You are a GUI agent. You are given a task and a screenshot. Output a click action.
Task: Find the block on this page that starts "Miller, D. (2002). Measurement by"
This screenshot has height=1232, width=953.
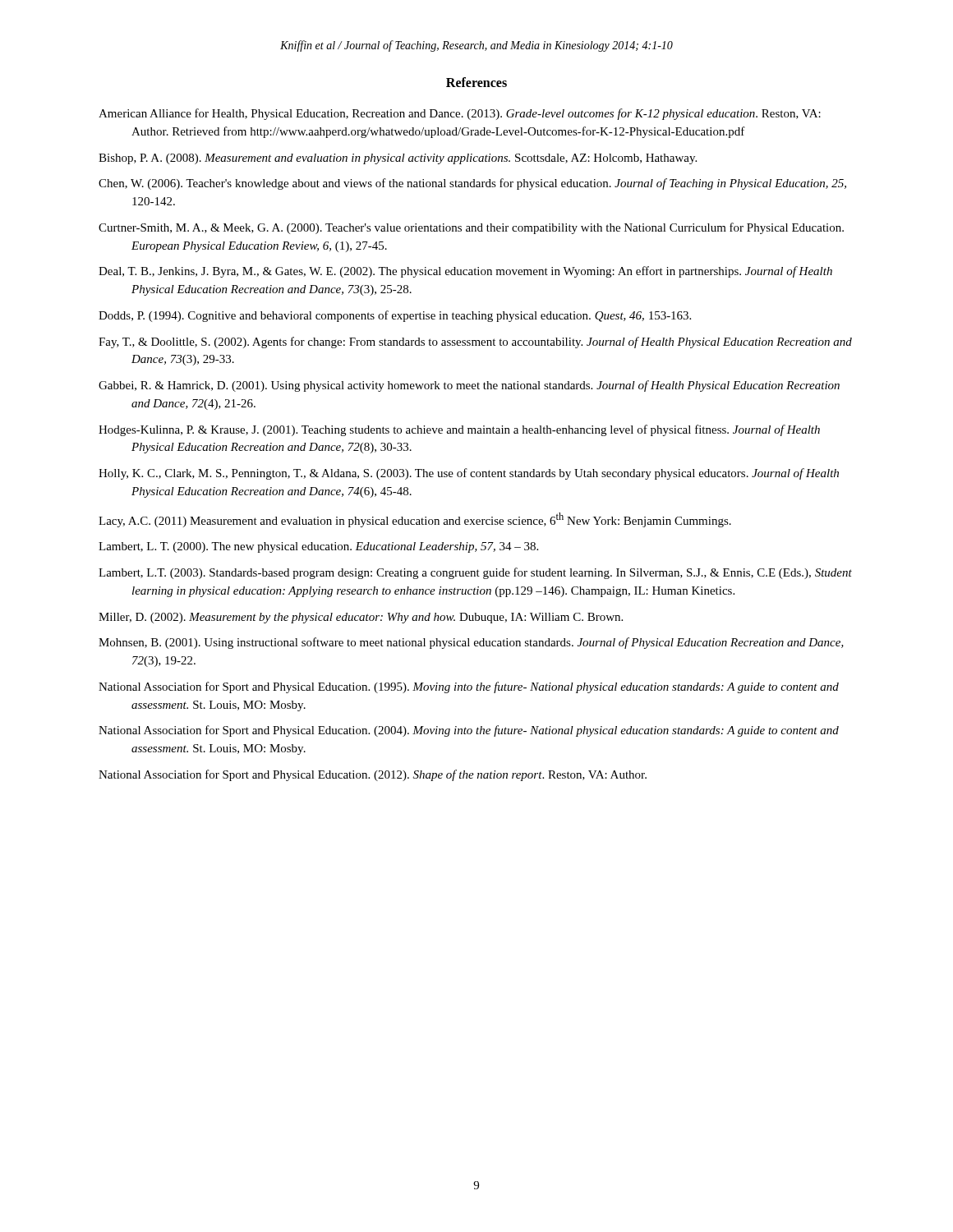pyautogui.click(x=361, y=616)
